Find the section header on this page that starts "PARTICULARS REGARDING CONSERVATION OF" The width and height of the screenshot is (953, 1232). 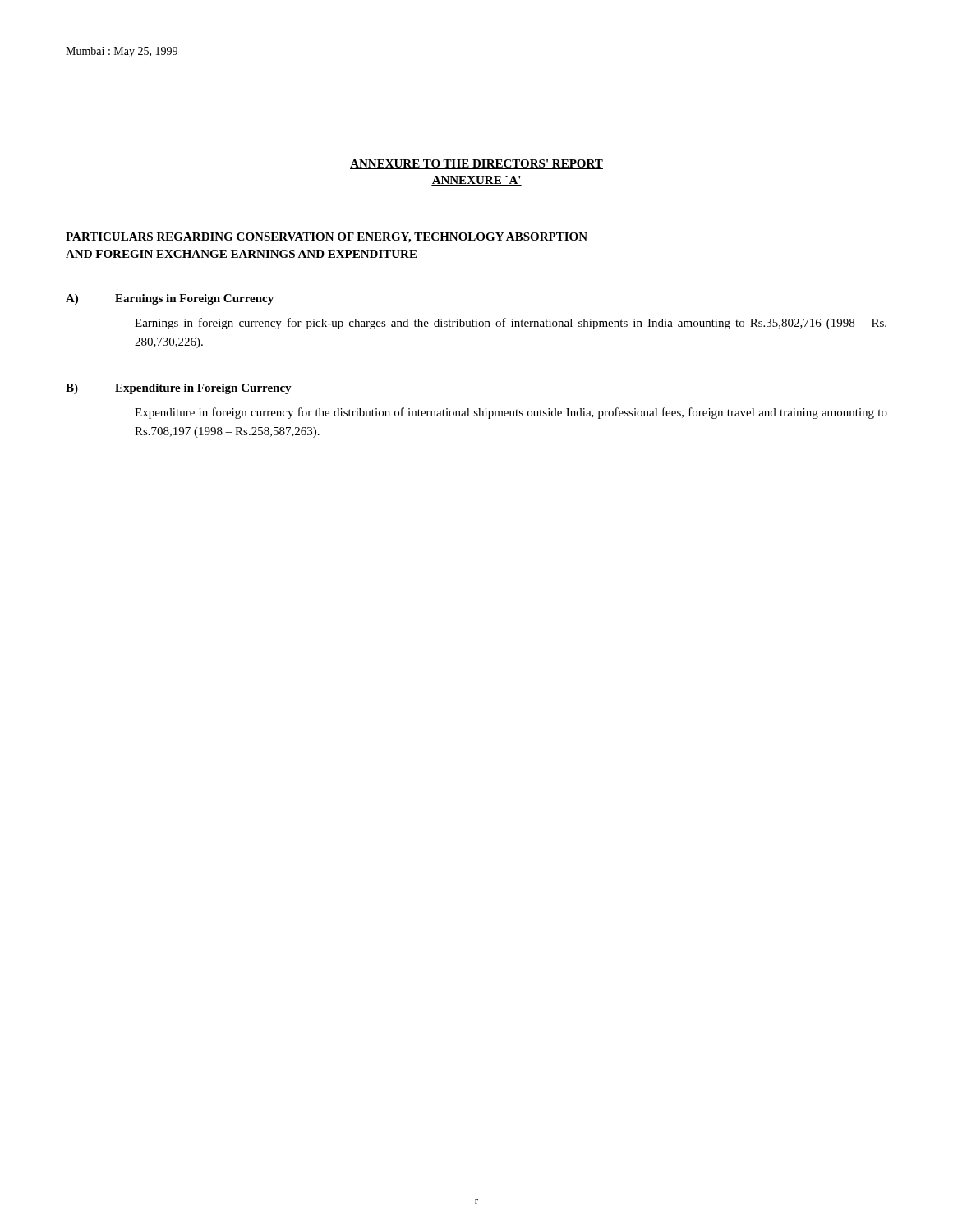pos(476,246)
